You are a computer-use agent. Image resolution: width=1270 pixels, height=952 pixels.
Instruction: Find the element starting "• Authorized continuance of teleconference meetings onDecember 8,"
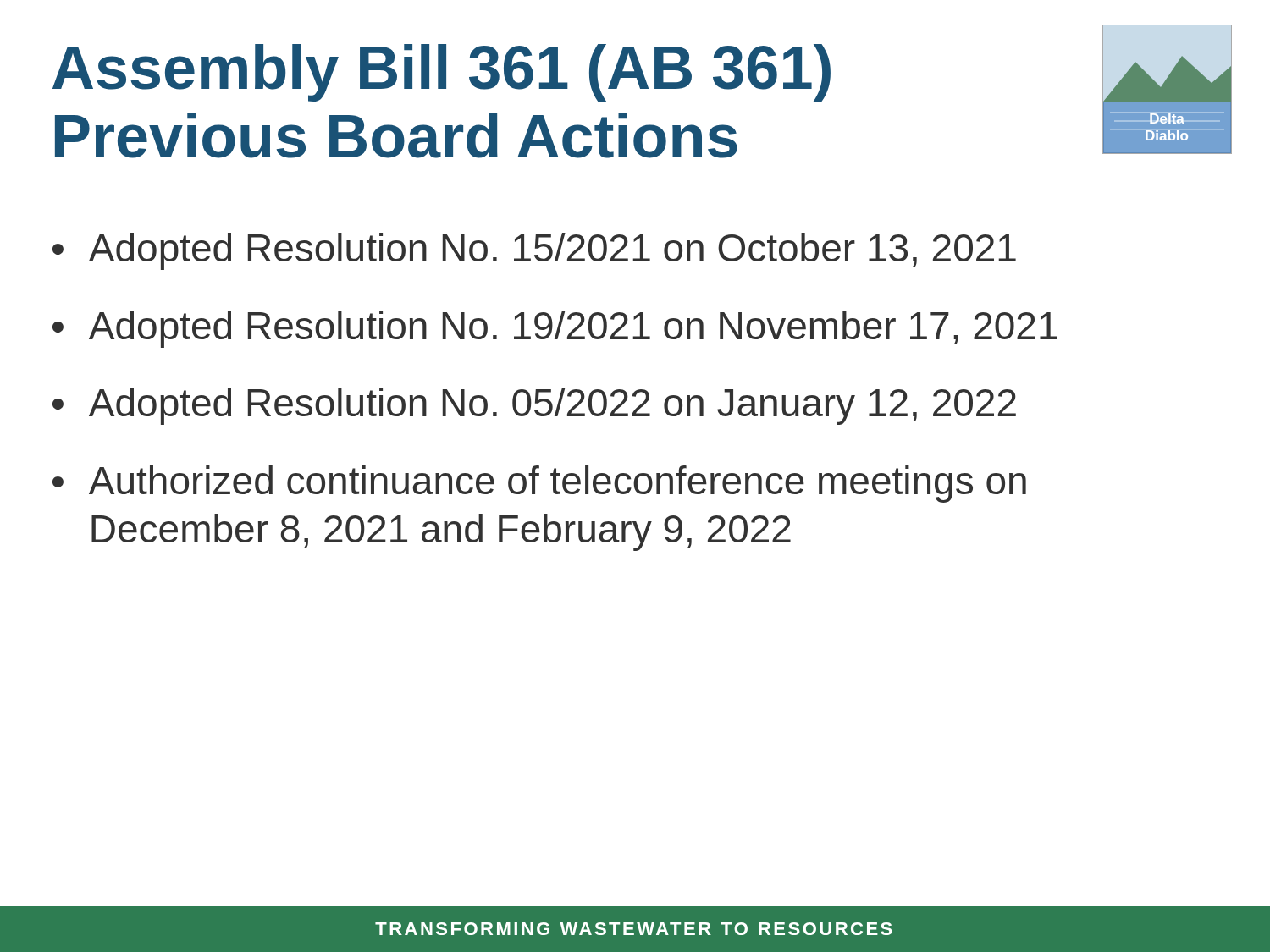coord(540,505)
